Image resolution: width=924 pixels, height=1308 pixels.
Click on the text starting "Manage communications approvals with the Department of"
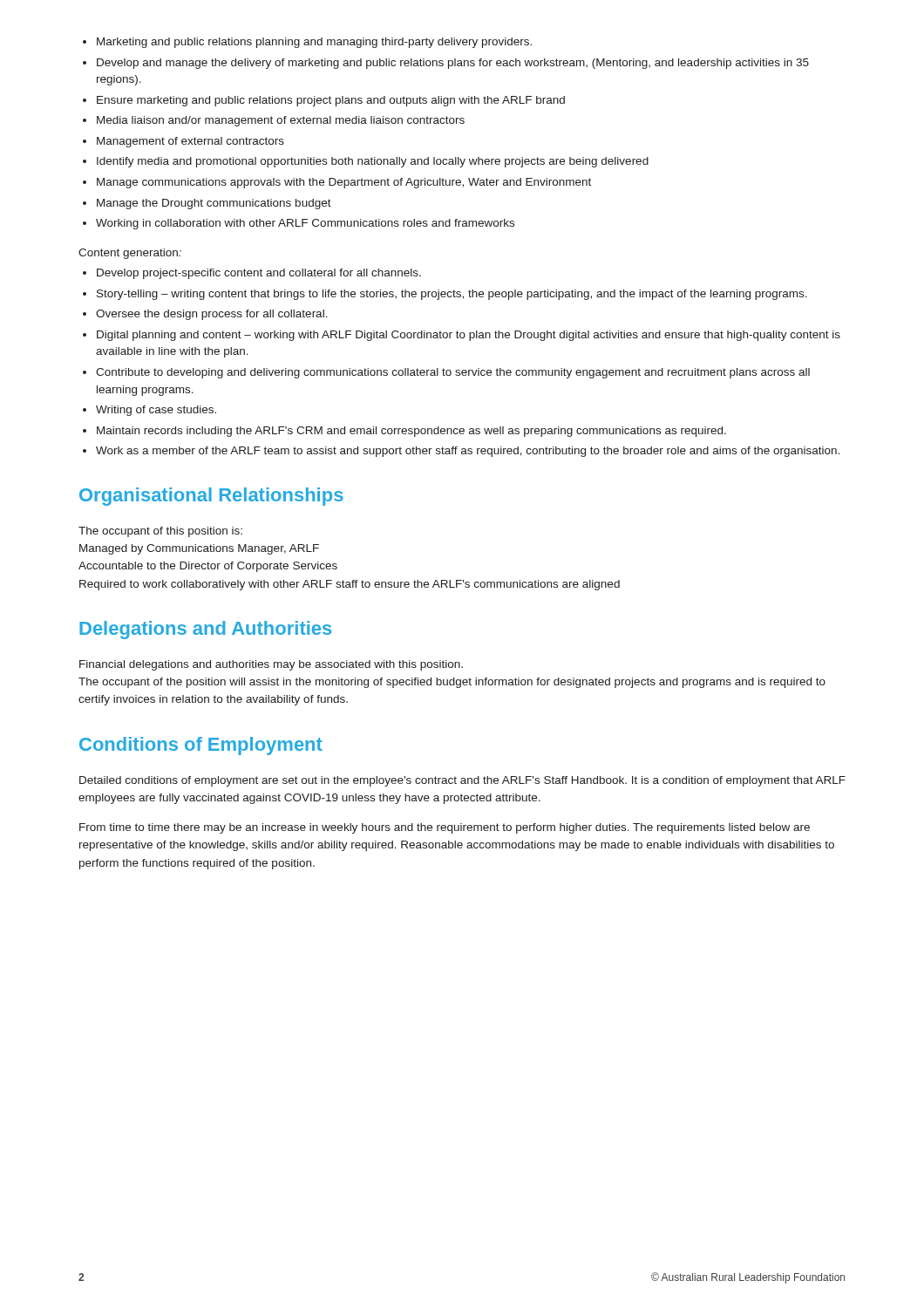pyautogui.click(x=344, y=182)
